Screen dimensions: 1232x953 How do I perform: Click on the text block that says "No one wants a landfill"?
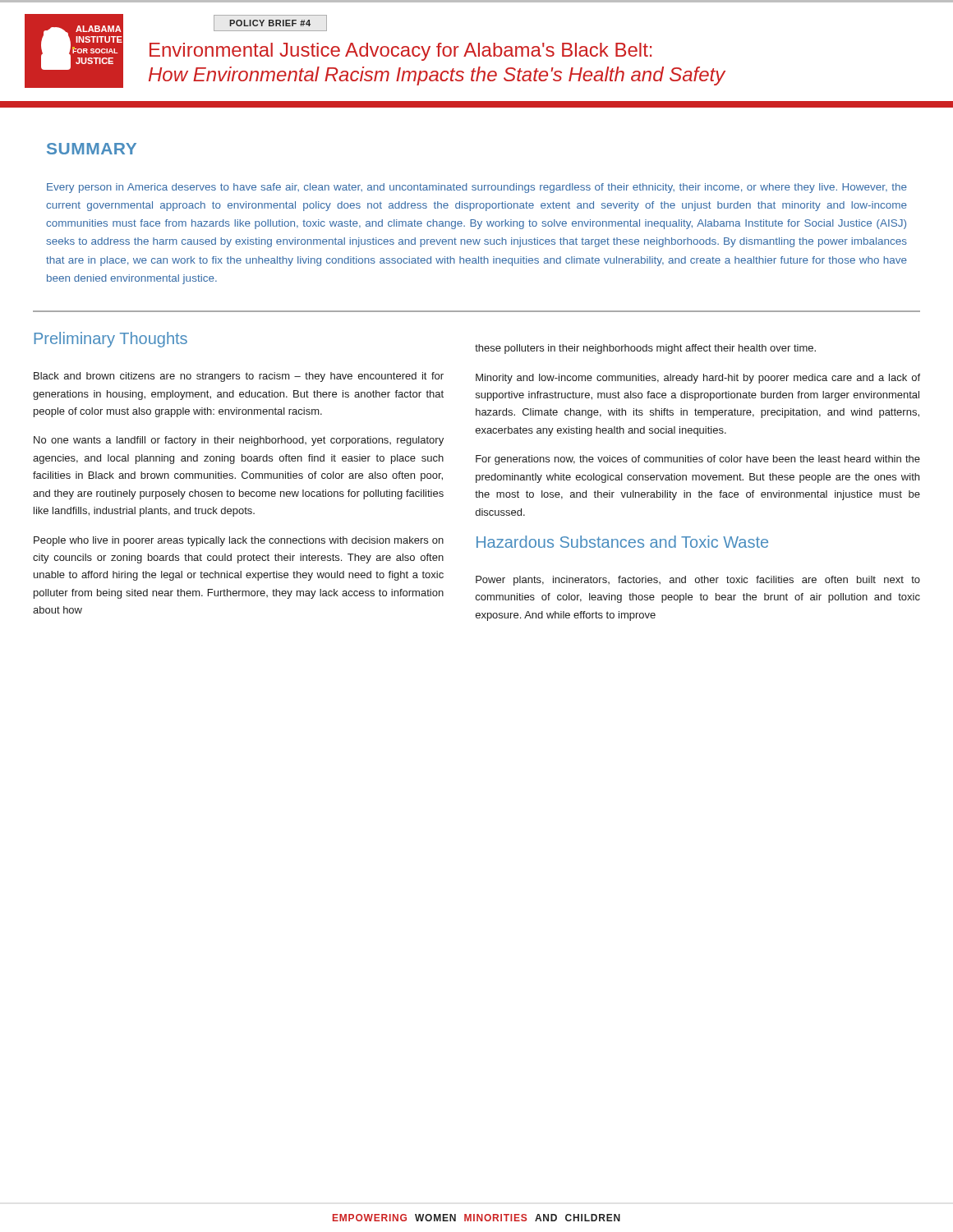pyautogui.click(x=238, y=476)
